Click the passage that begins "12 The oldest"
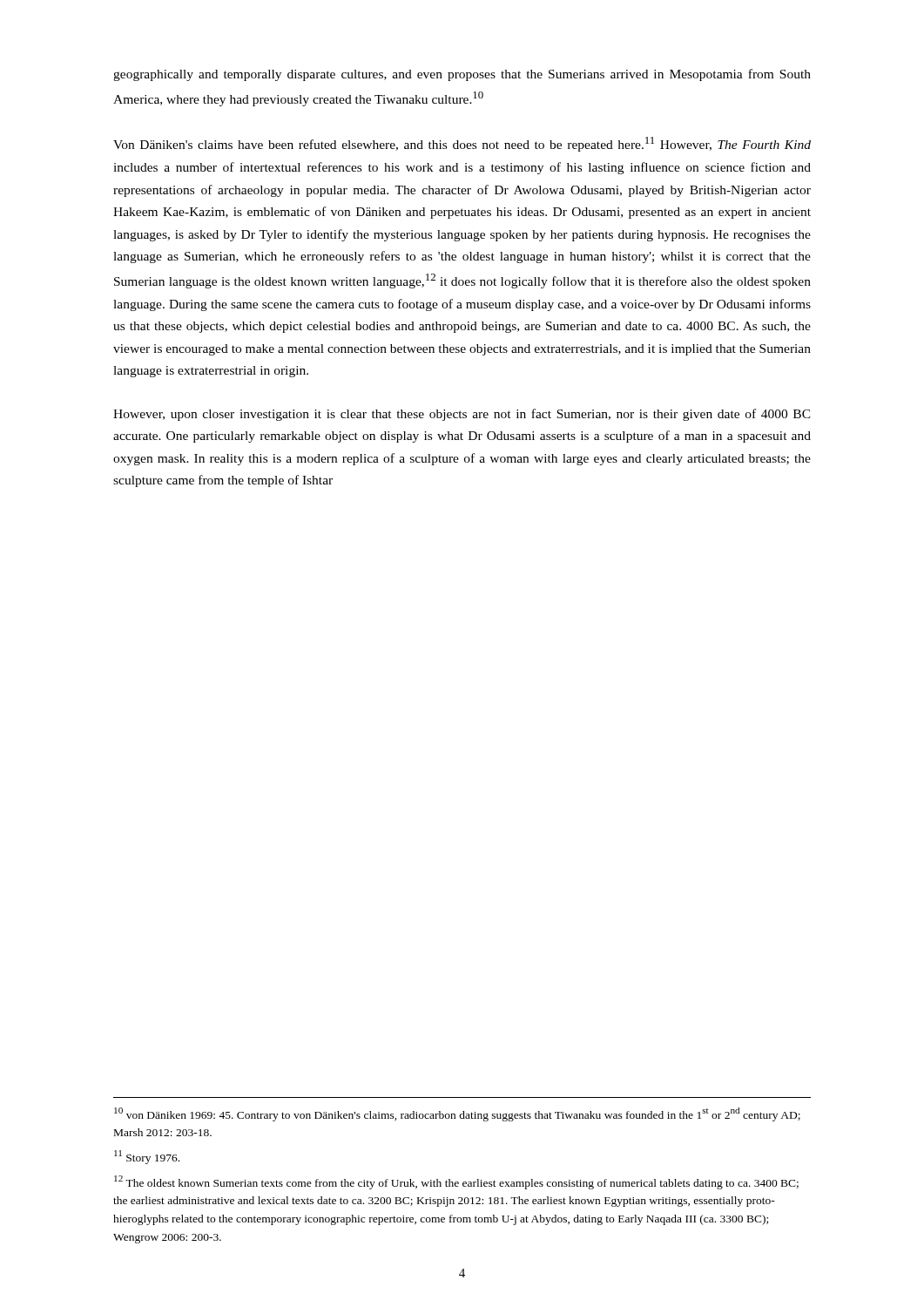The height and width of the screenshot is (1307, 924). click(456, 1208)
